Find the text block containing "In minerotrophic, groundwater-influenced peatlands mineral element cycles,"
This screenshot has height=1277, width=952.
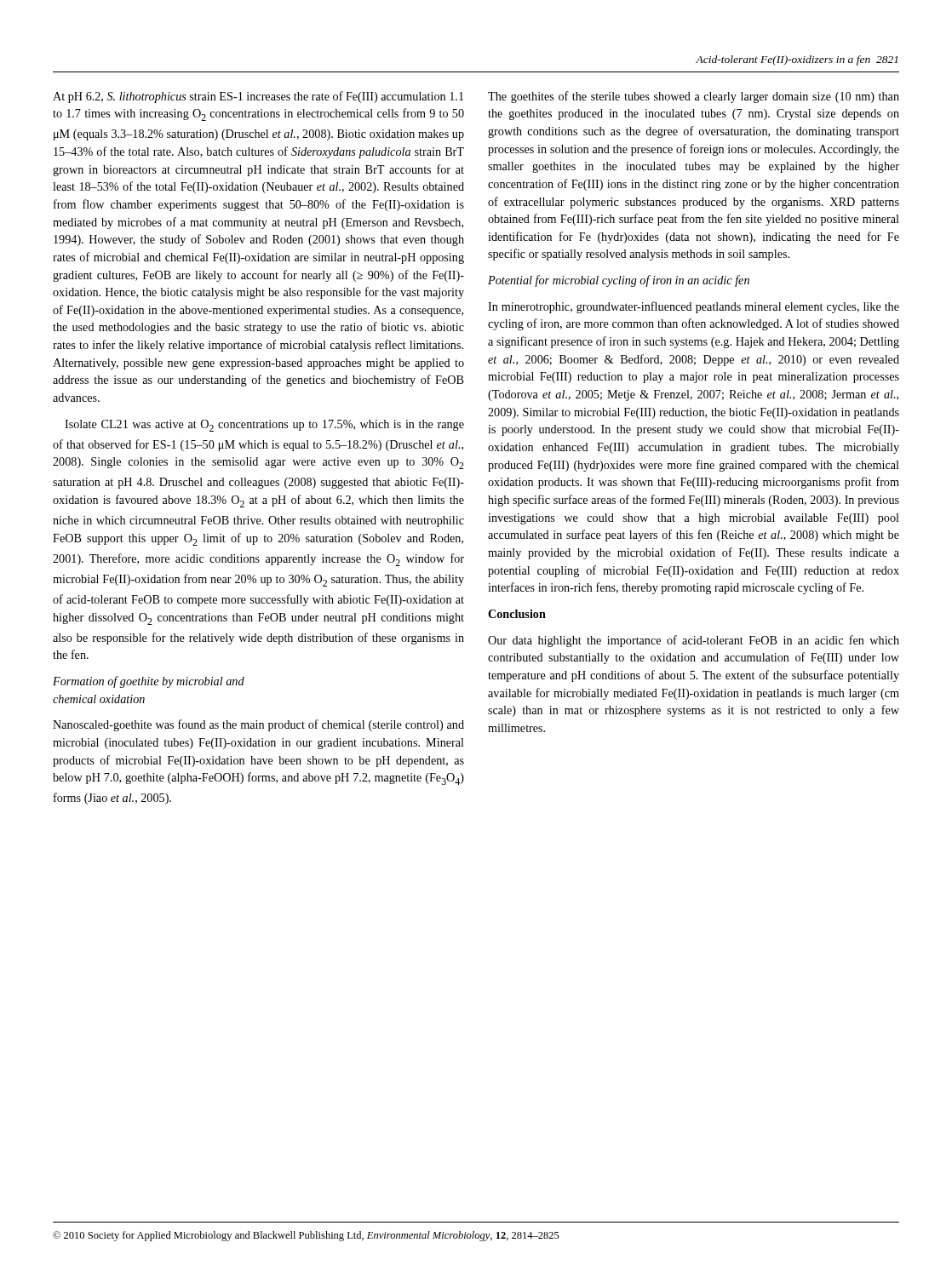[694, 447]
